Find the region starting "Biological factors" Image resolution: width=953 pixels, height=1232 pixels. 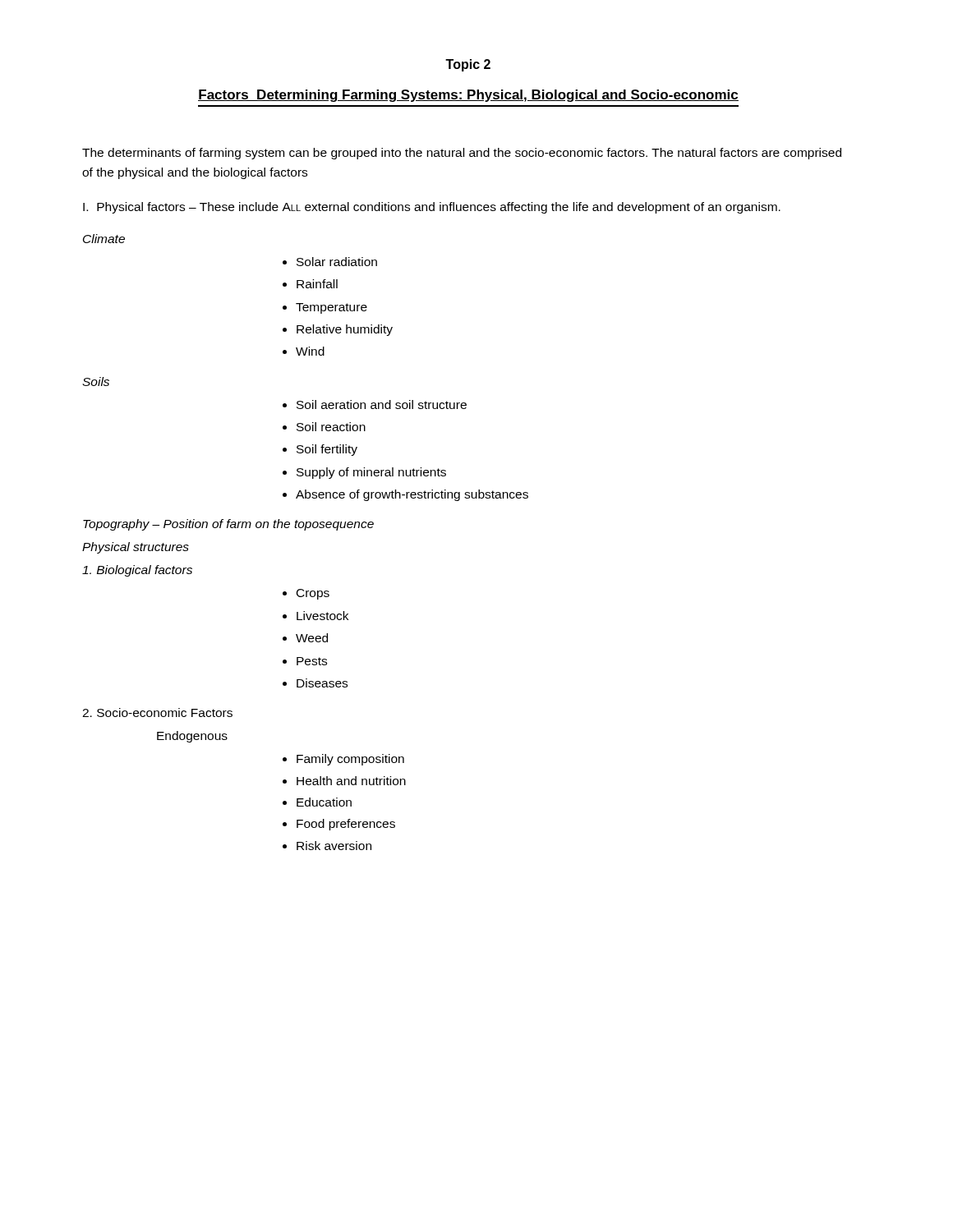coord(137,570)
